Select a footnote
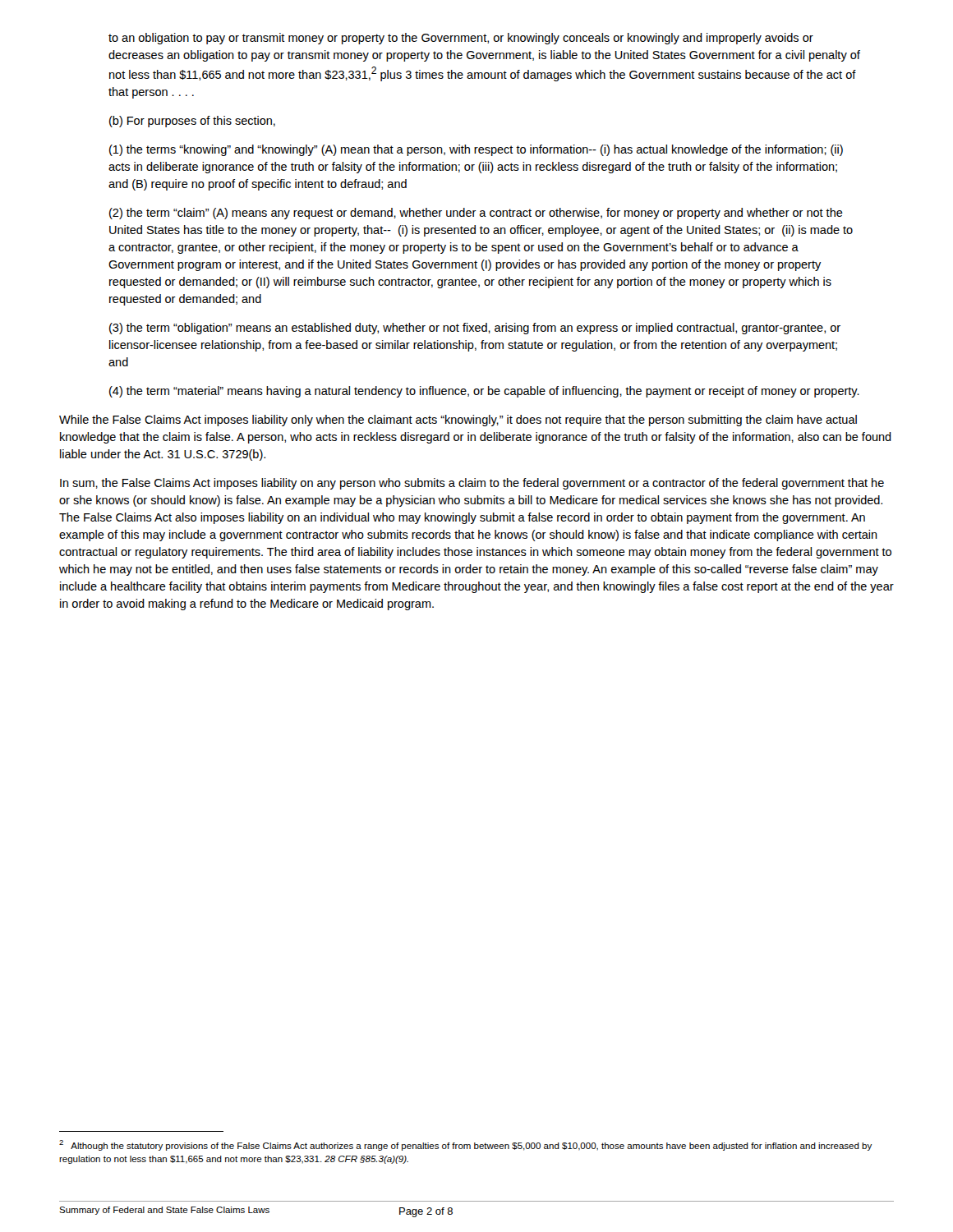 point(465,1151)
